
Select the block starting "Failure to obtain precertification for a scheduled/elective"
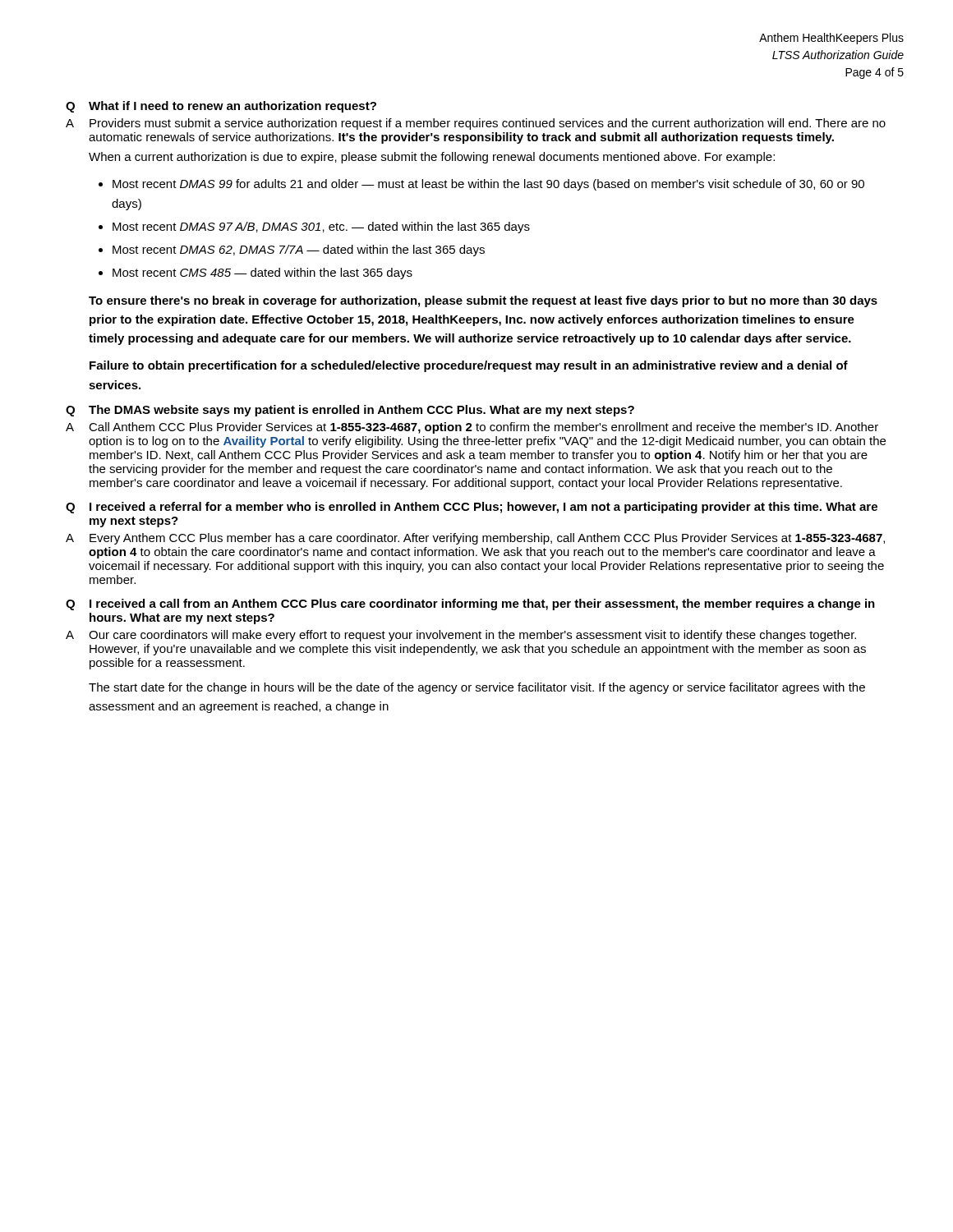pyautogui.click(x=468, y=375)
